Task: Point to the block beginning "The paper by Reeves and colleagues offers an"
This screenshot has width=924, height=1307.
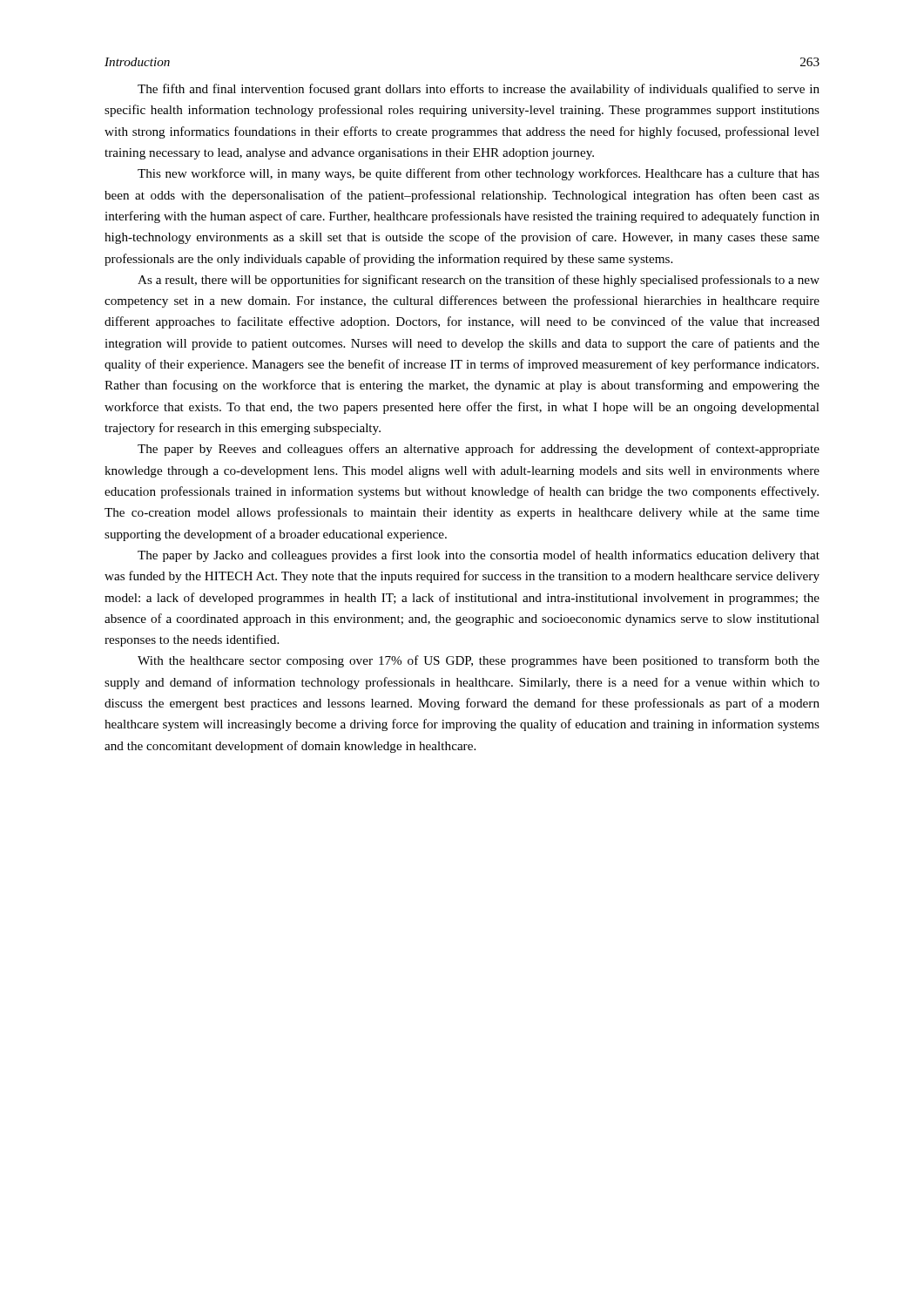Action: pyautogui.click(x=462, y=491)
